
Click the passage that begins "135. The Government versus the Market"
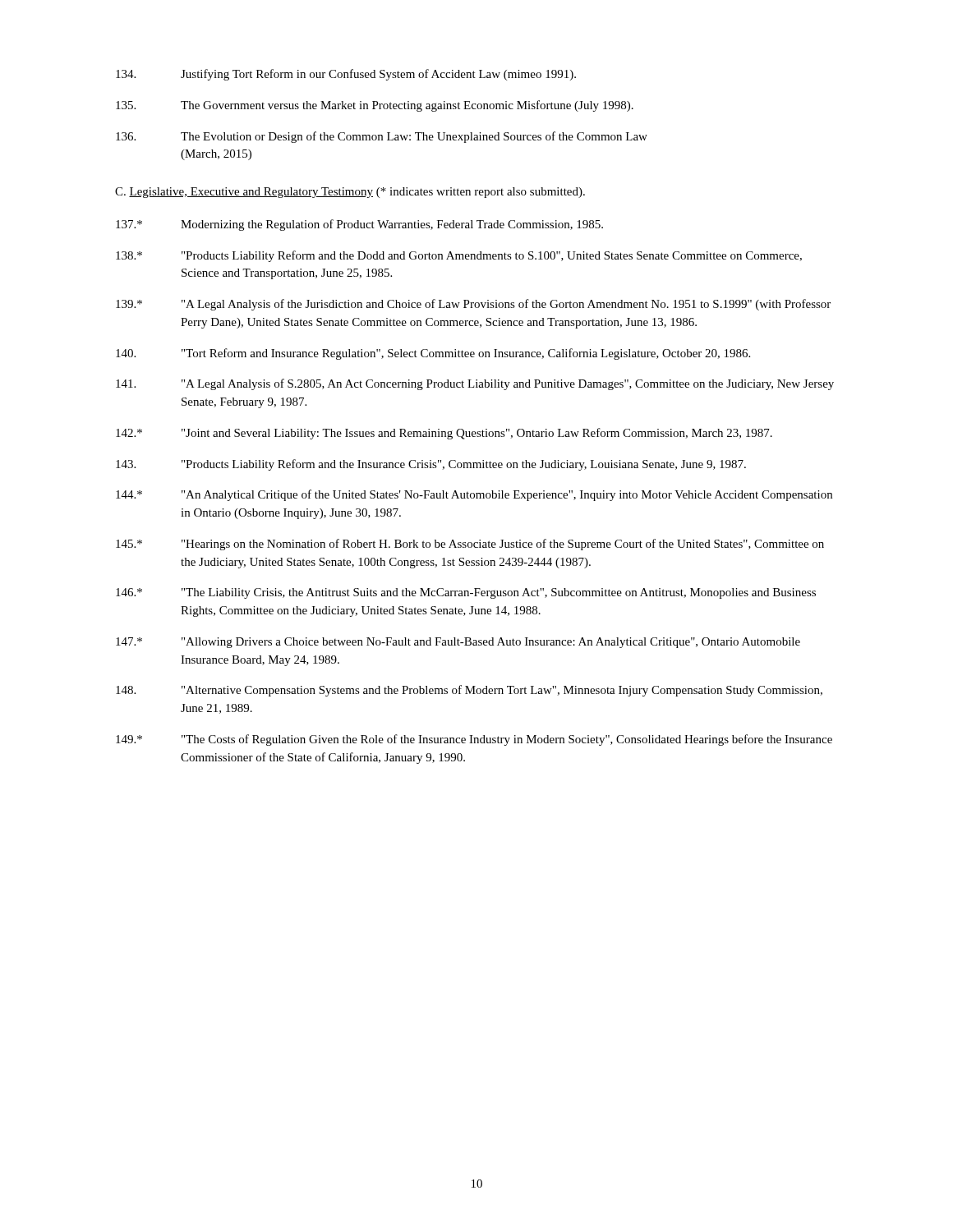[476, 106]
